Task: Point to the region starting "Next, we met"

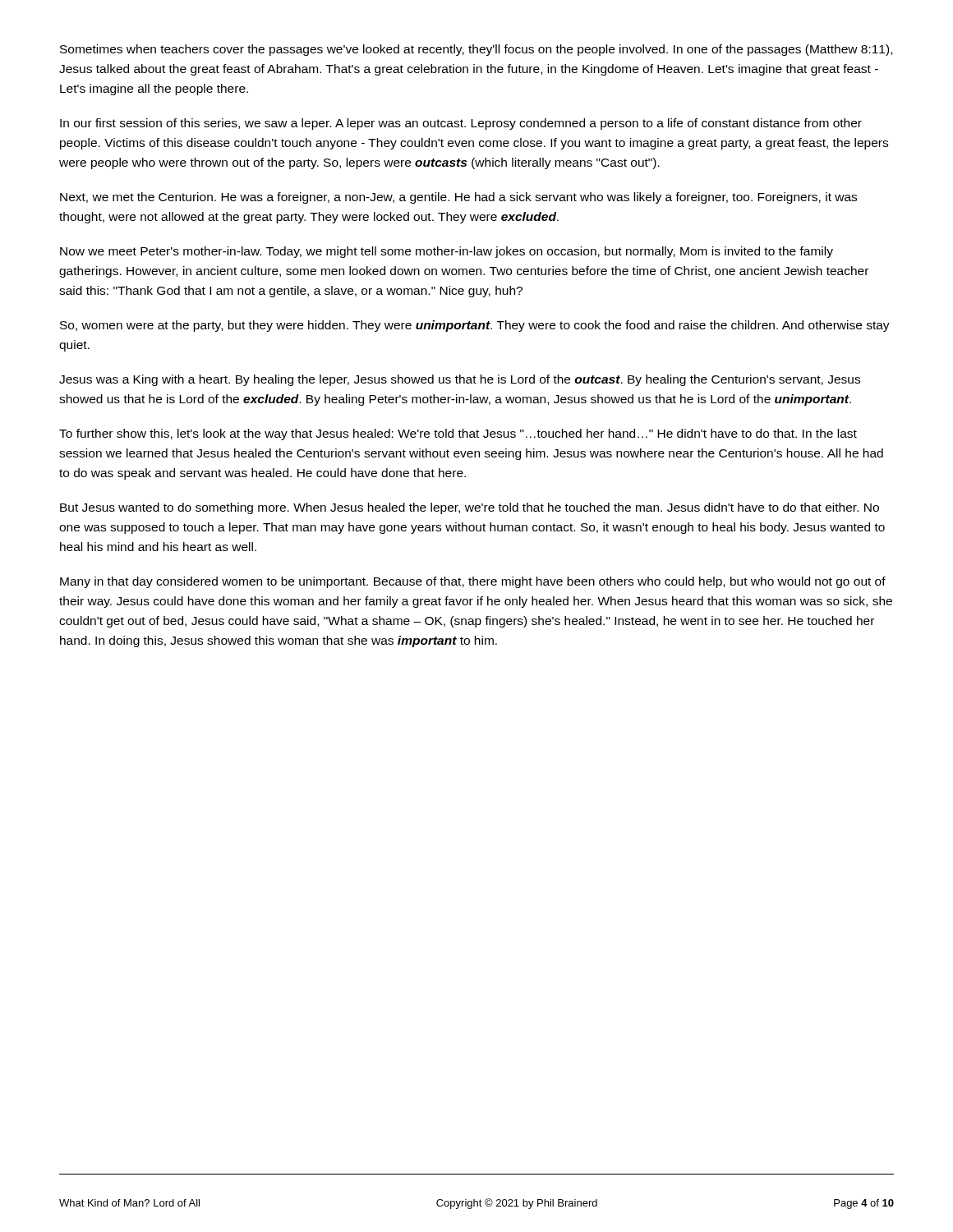Action: click(458, 207)
